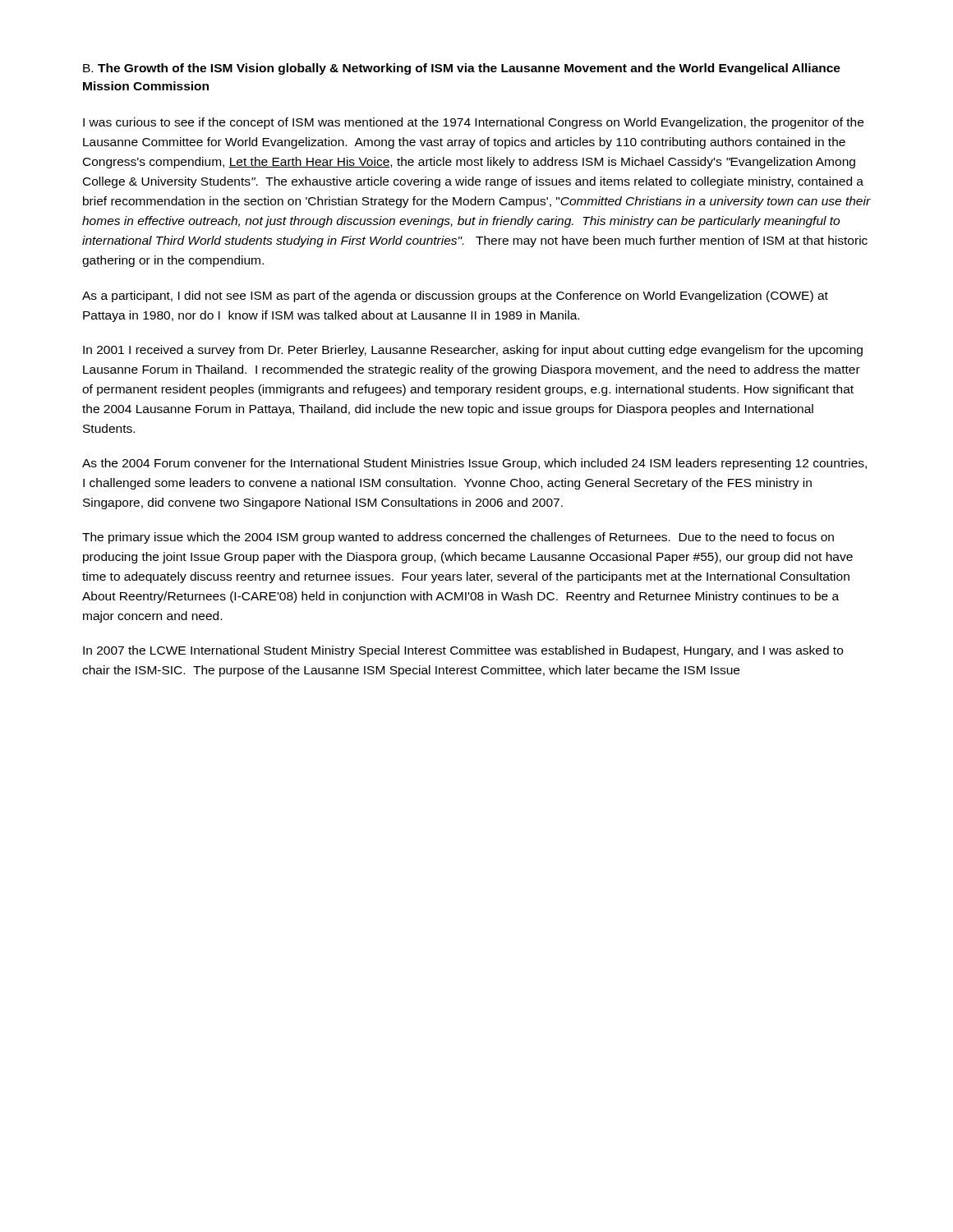The width and height of the screenshot is (953, 1232).
Task: Select the section header containing "B. The Growth"
Action: [x=461, y=77]
